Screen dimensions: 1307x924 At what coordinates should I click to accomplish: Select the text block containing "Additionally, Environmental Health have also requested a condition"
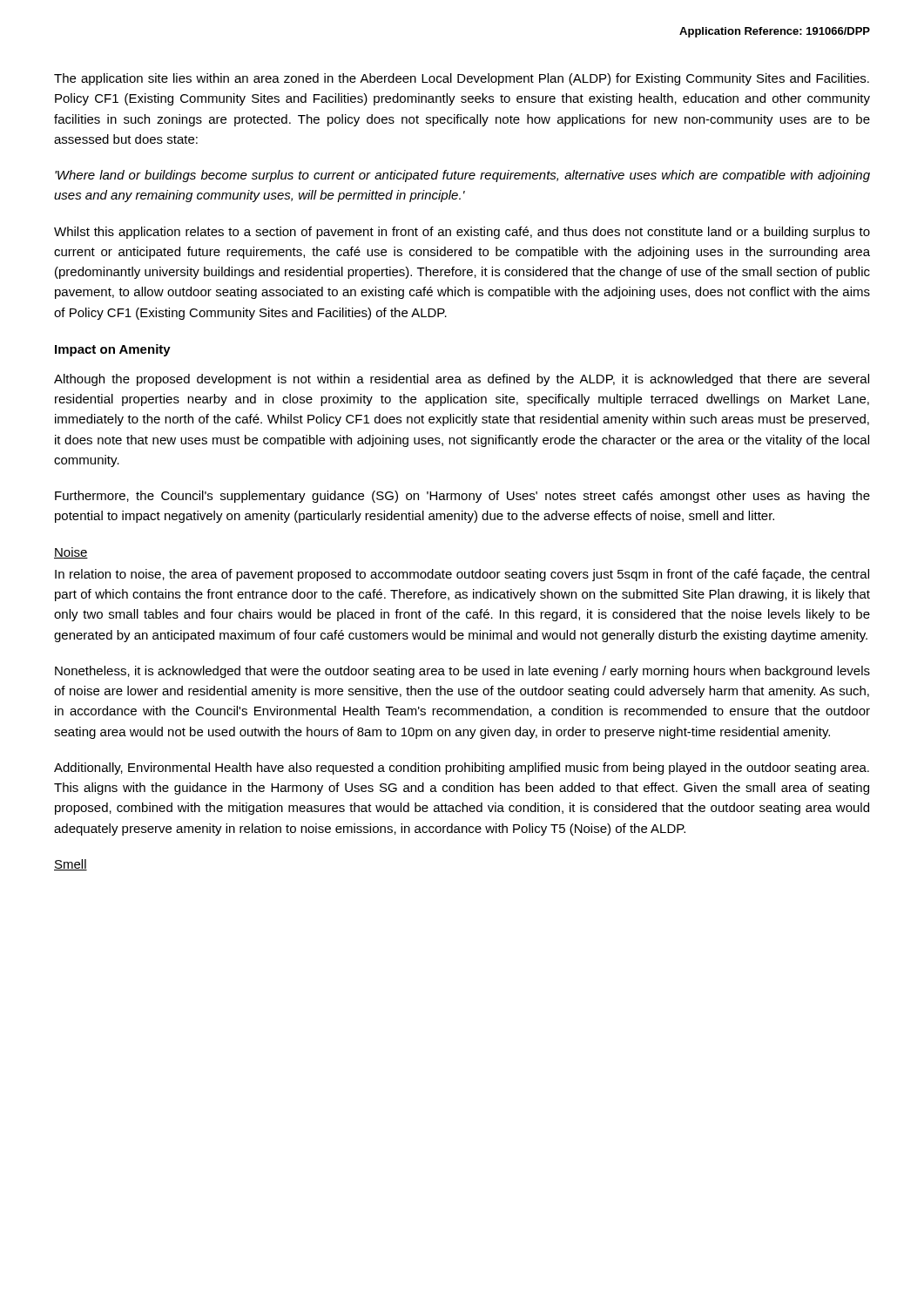click(x=462, y=797)
